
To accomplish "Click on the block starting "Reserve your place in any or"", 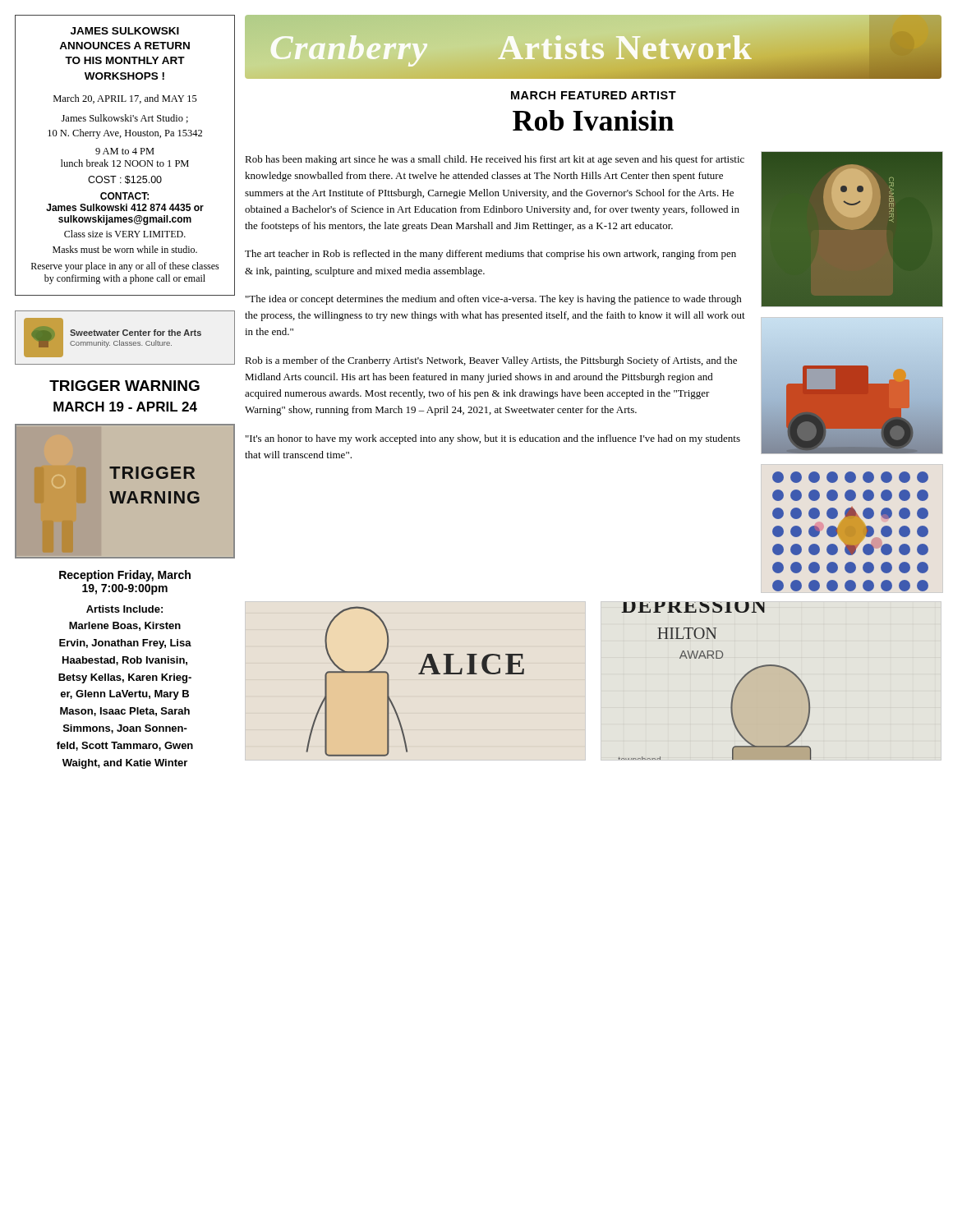I will [125, 272].
